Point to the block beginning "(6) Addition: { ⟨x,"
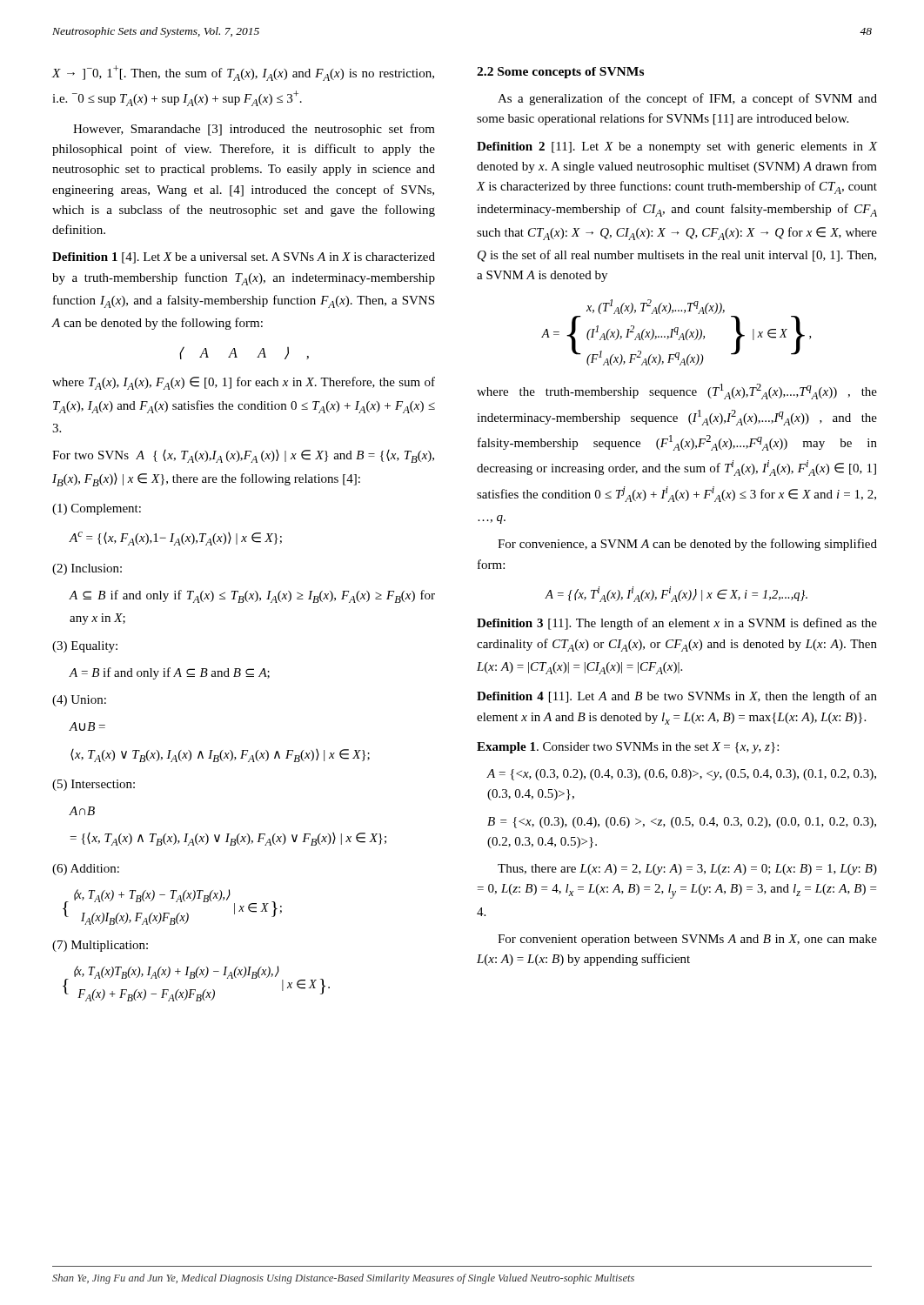This screenshot has width=924, height=1305. point(244,894)
